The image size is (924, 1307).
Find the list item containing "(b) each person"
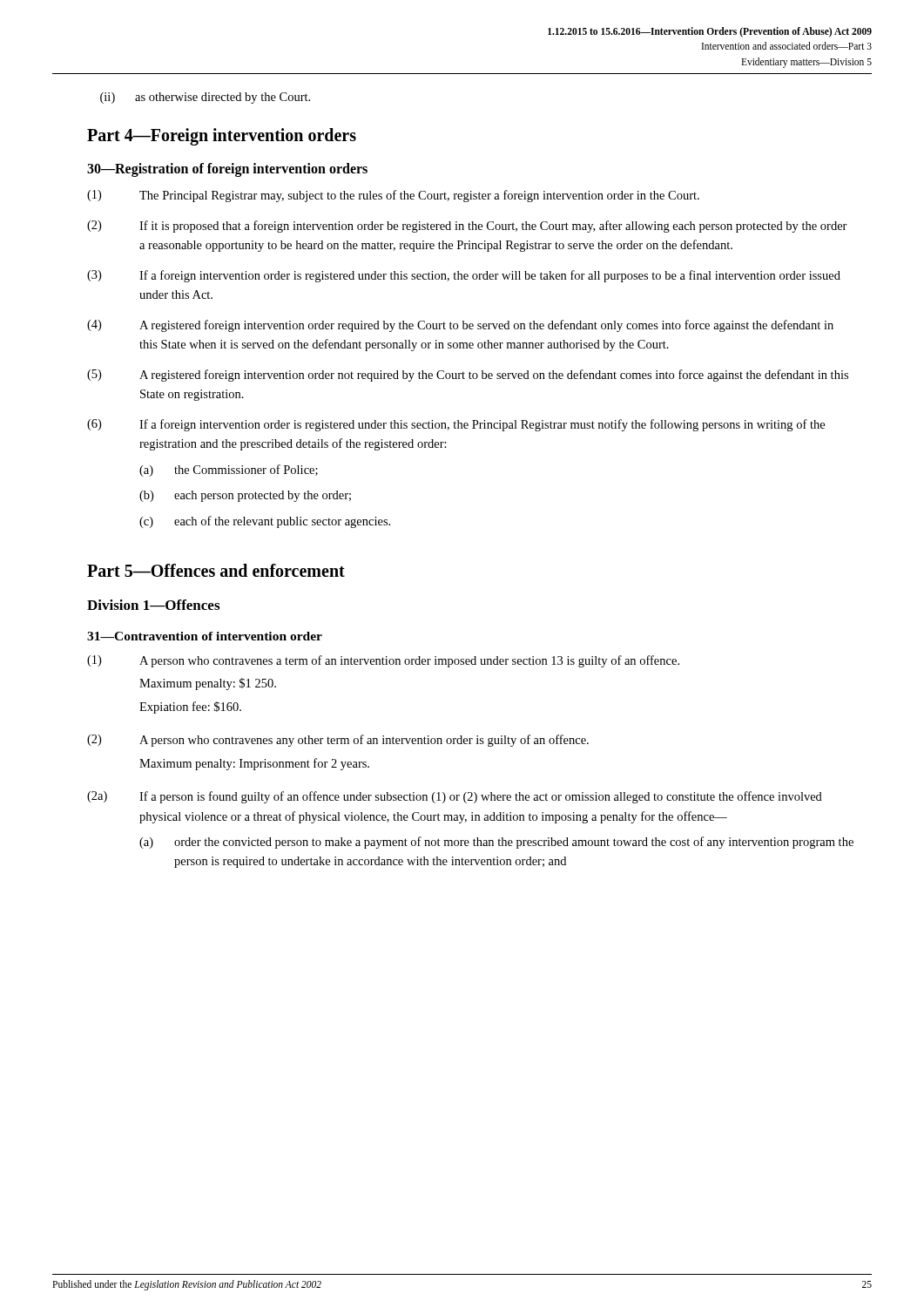click(245, 496)
